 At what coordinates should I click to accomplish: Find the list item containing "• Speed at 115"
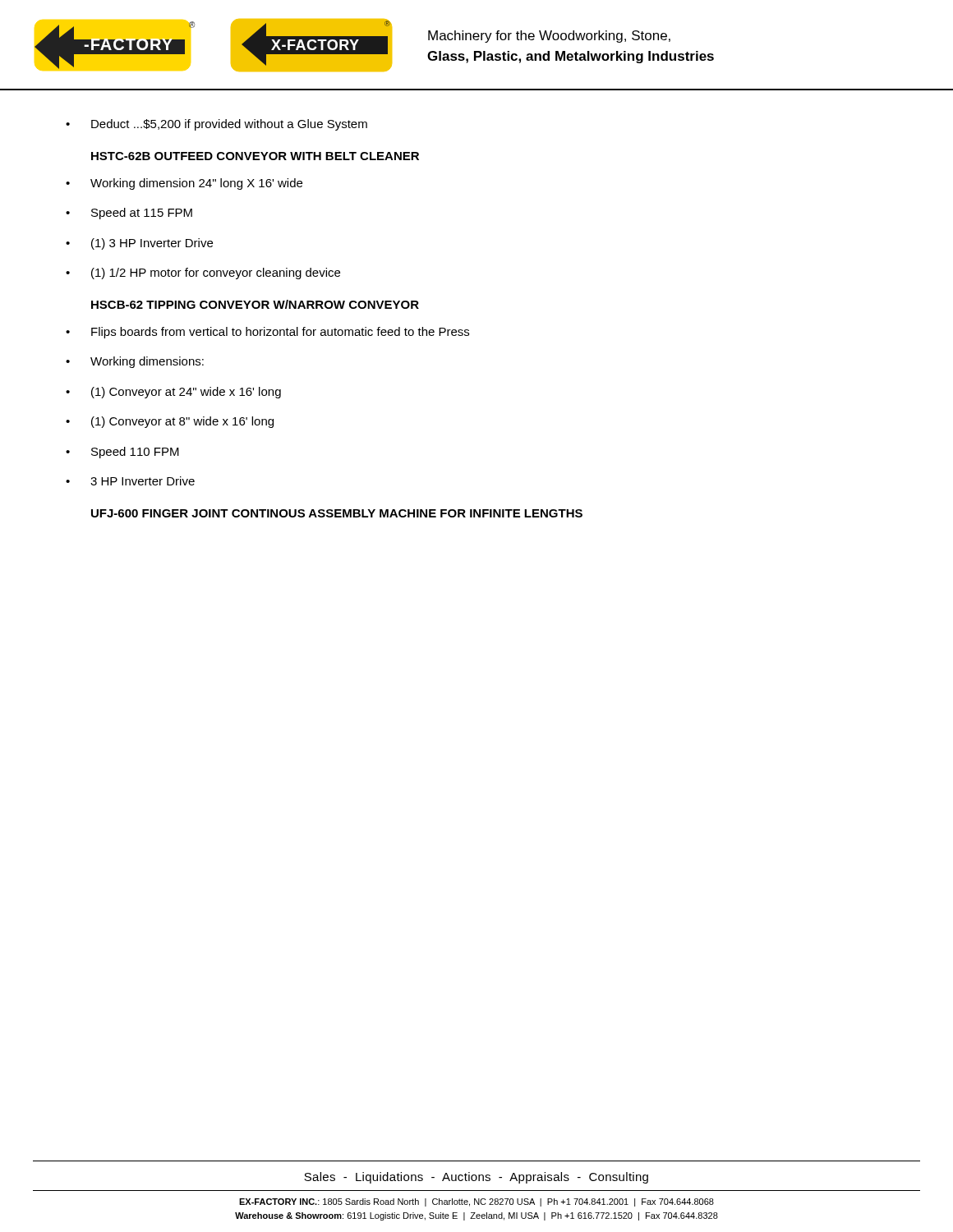pyautogui.click(x=129, y=213)
